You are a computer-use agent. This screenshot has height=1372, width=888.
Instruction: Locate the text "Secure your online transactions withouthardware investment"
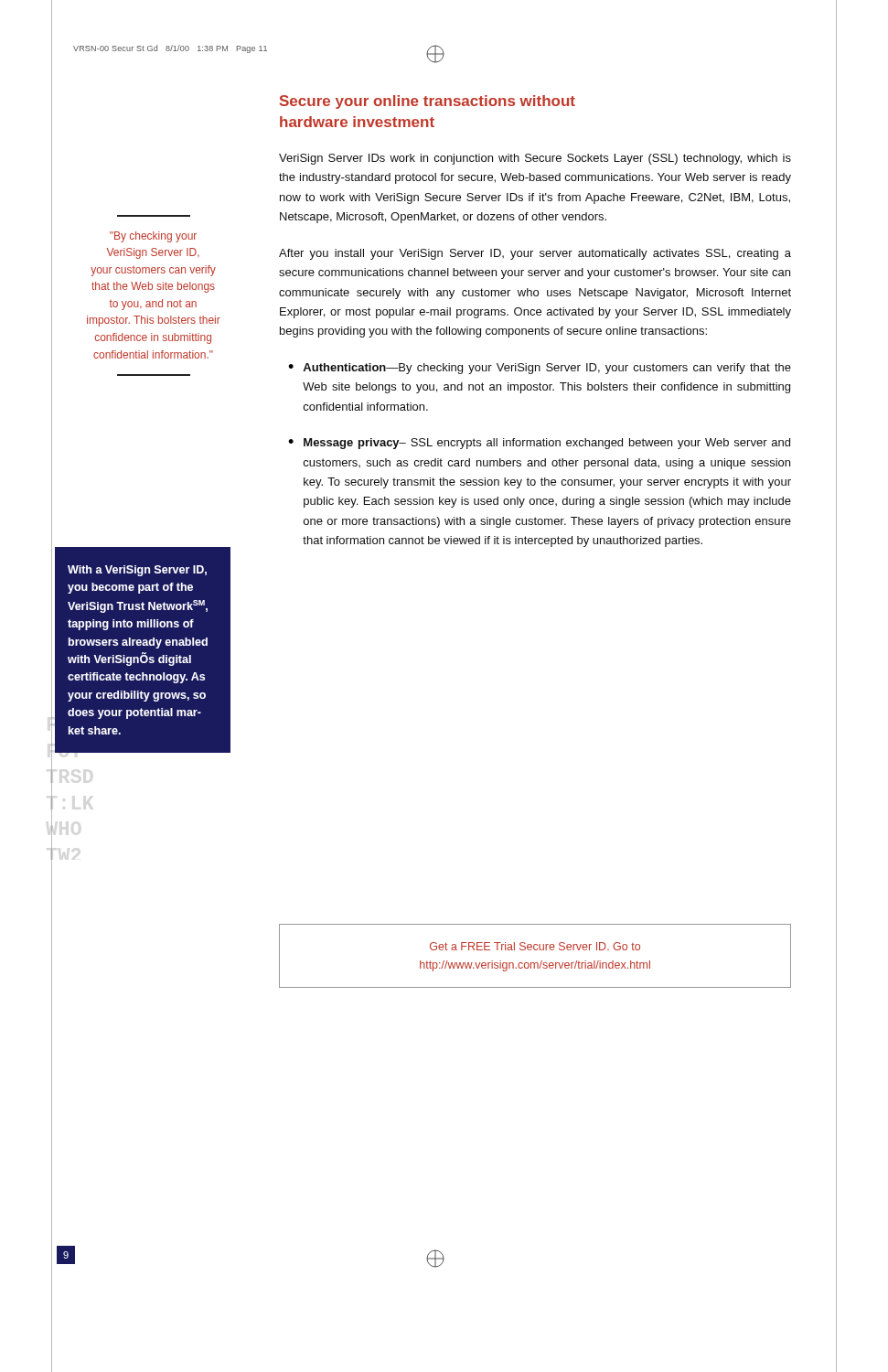click(427, 112)
